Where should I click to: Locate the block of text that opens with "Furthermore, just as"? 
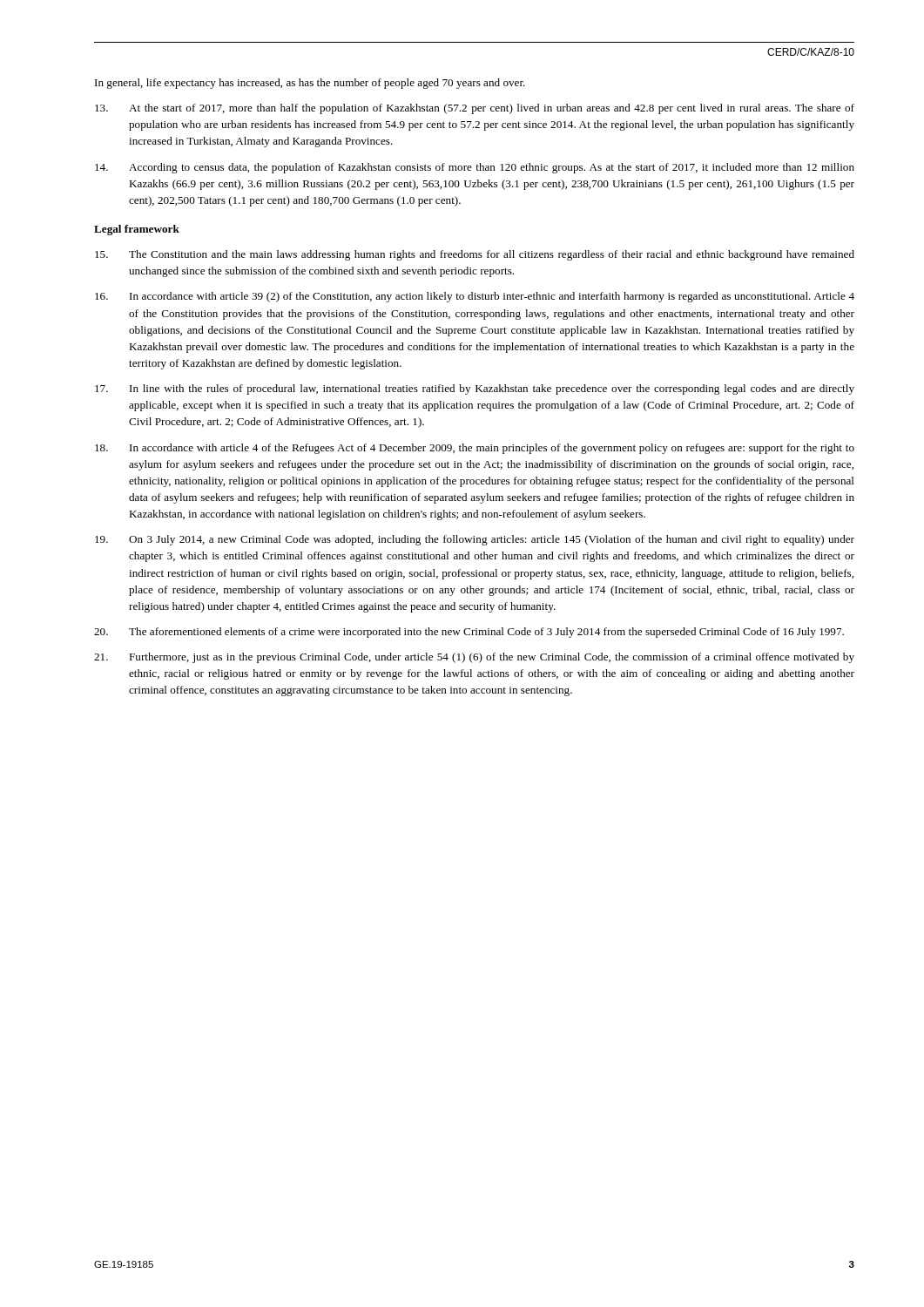[474, 673]
